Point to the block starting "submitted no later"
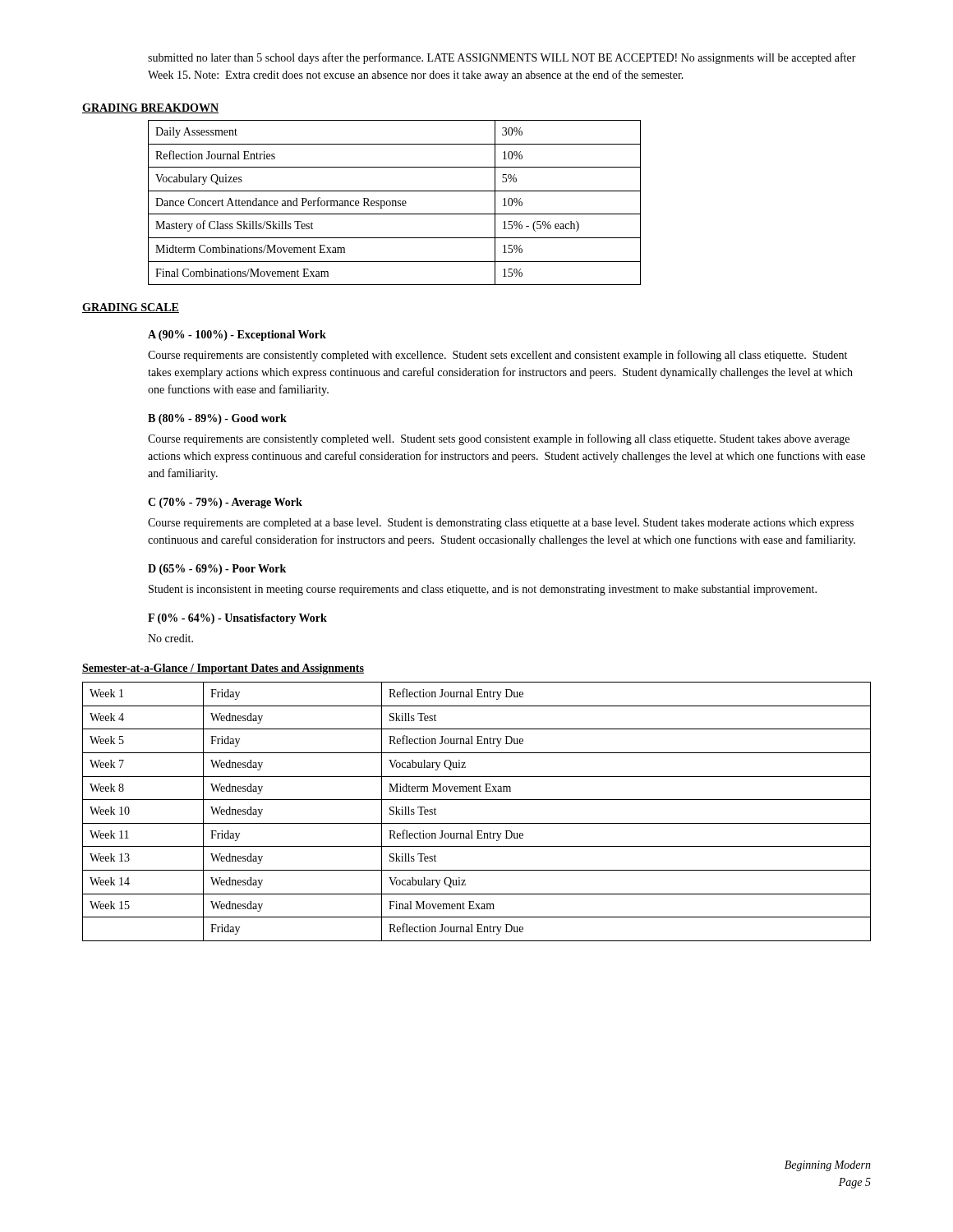 pyautogui.click(x=502, y=67)
